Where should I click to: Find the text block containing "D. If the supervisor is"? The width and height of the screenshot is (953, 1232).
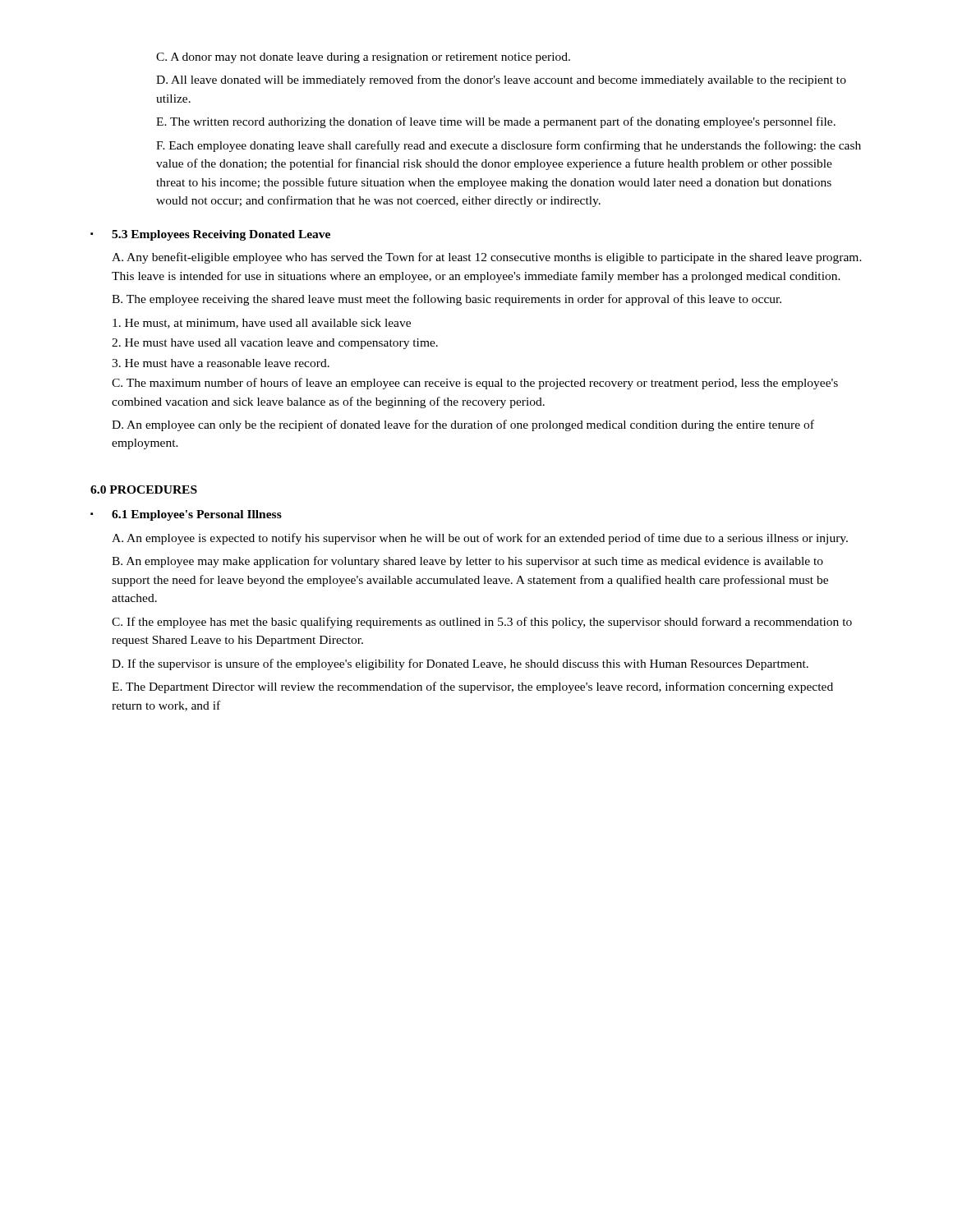pos(460,663)
